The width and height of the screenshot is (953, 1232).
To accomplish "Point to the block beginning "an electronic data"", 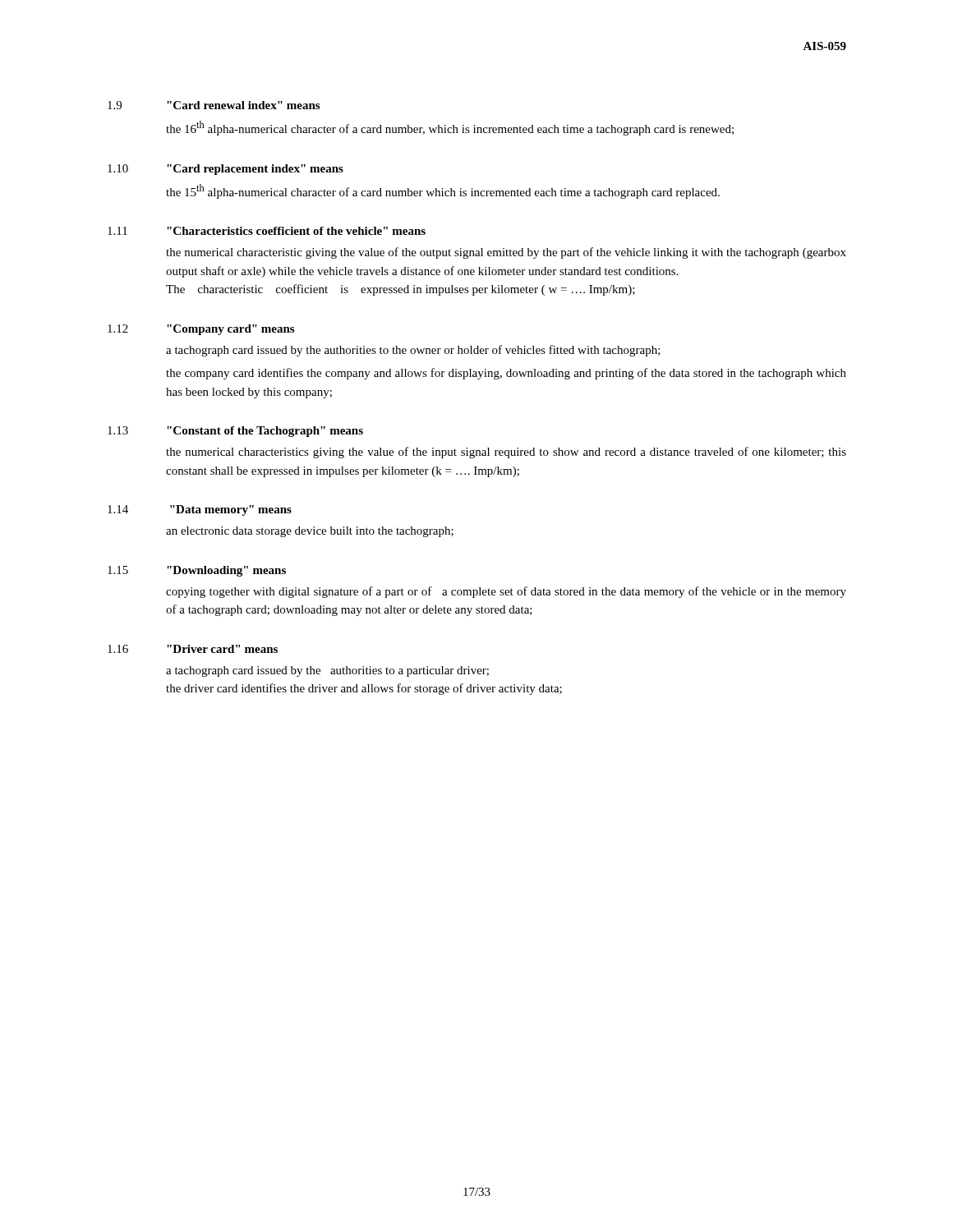I will (x=310, y=531).
